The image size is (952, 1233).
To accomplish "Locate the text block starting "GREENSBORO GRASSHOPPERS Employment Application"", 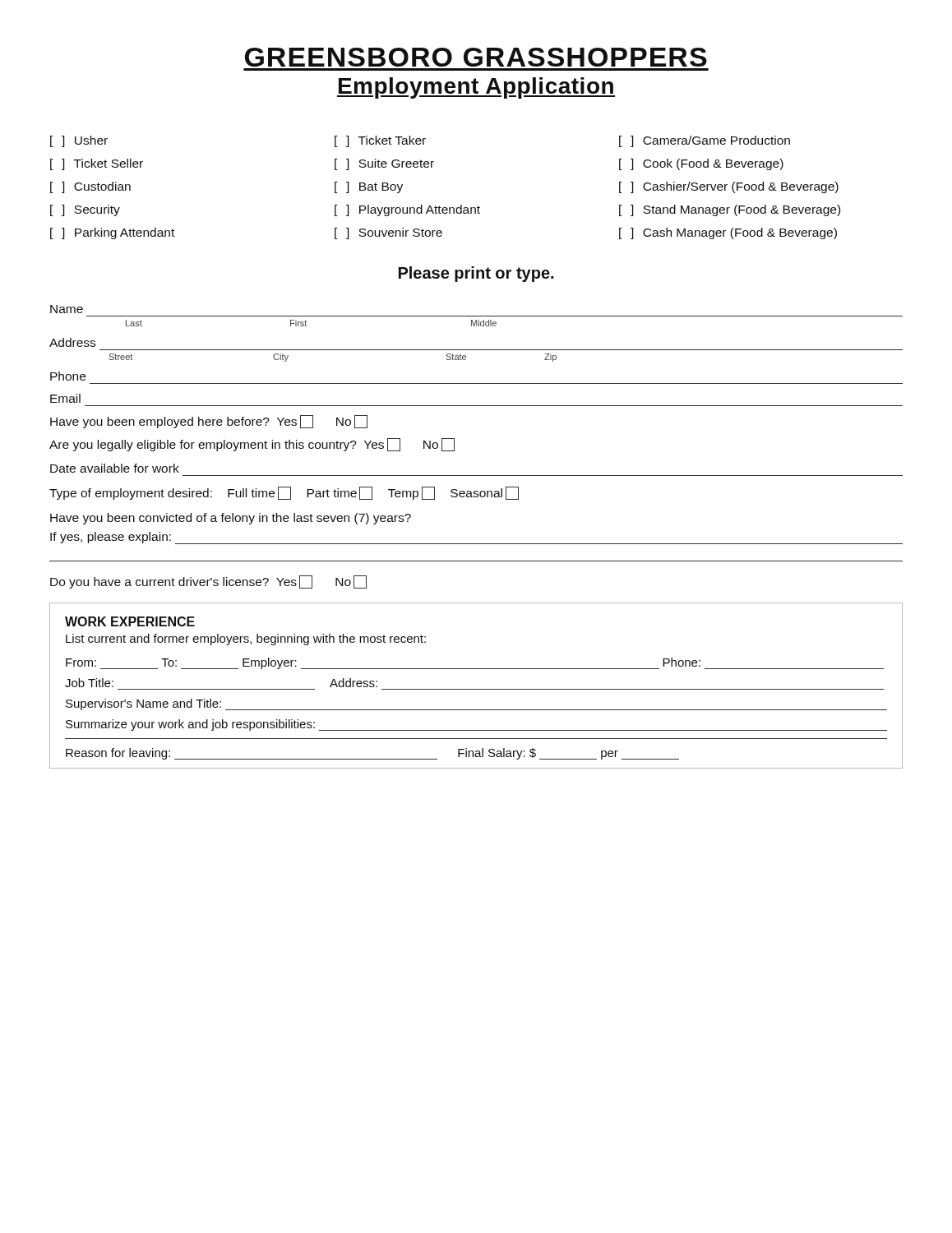I will coord(476,70).
